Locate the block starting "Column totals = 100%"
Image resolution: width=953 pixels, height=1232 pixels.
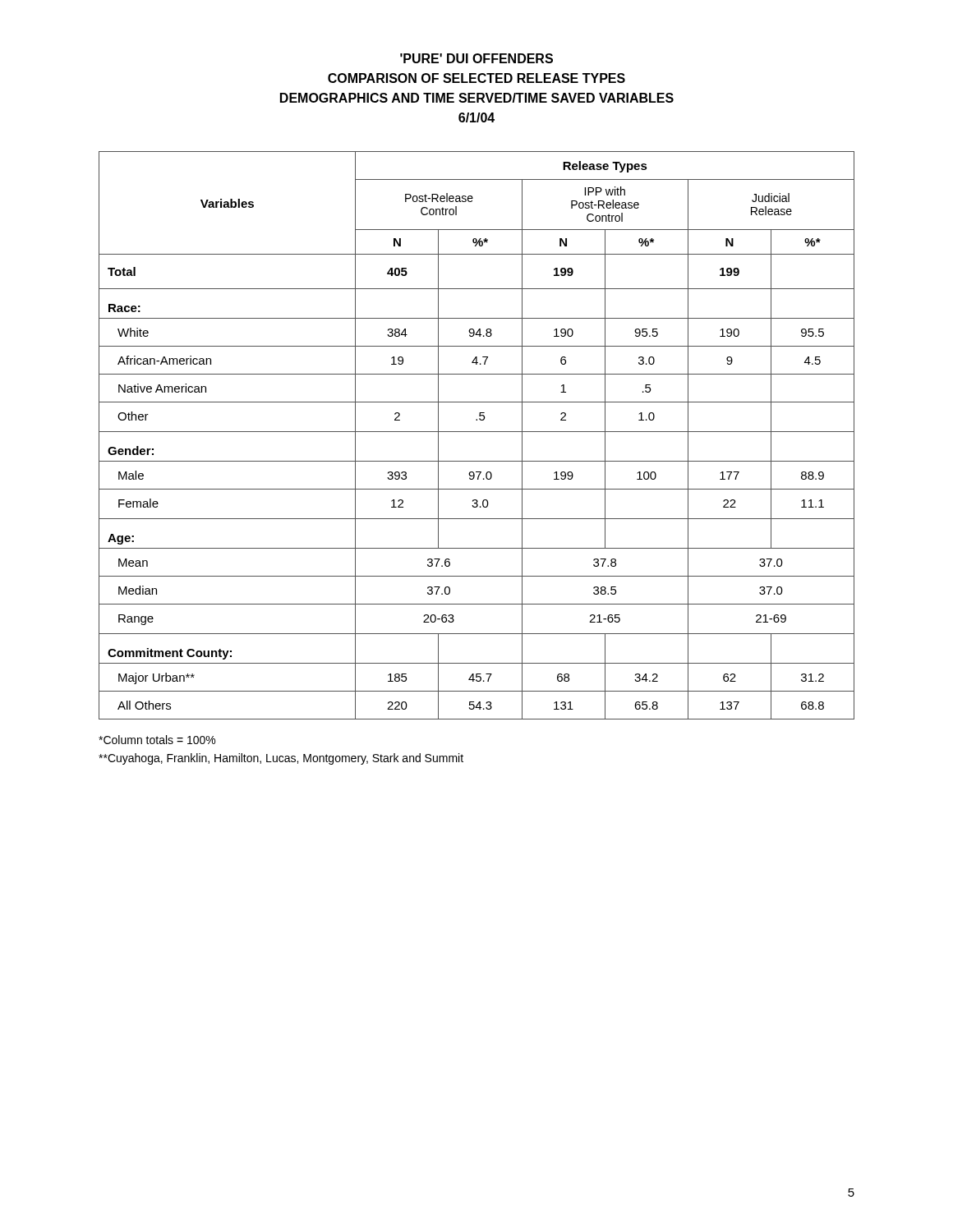pos(157,740)
